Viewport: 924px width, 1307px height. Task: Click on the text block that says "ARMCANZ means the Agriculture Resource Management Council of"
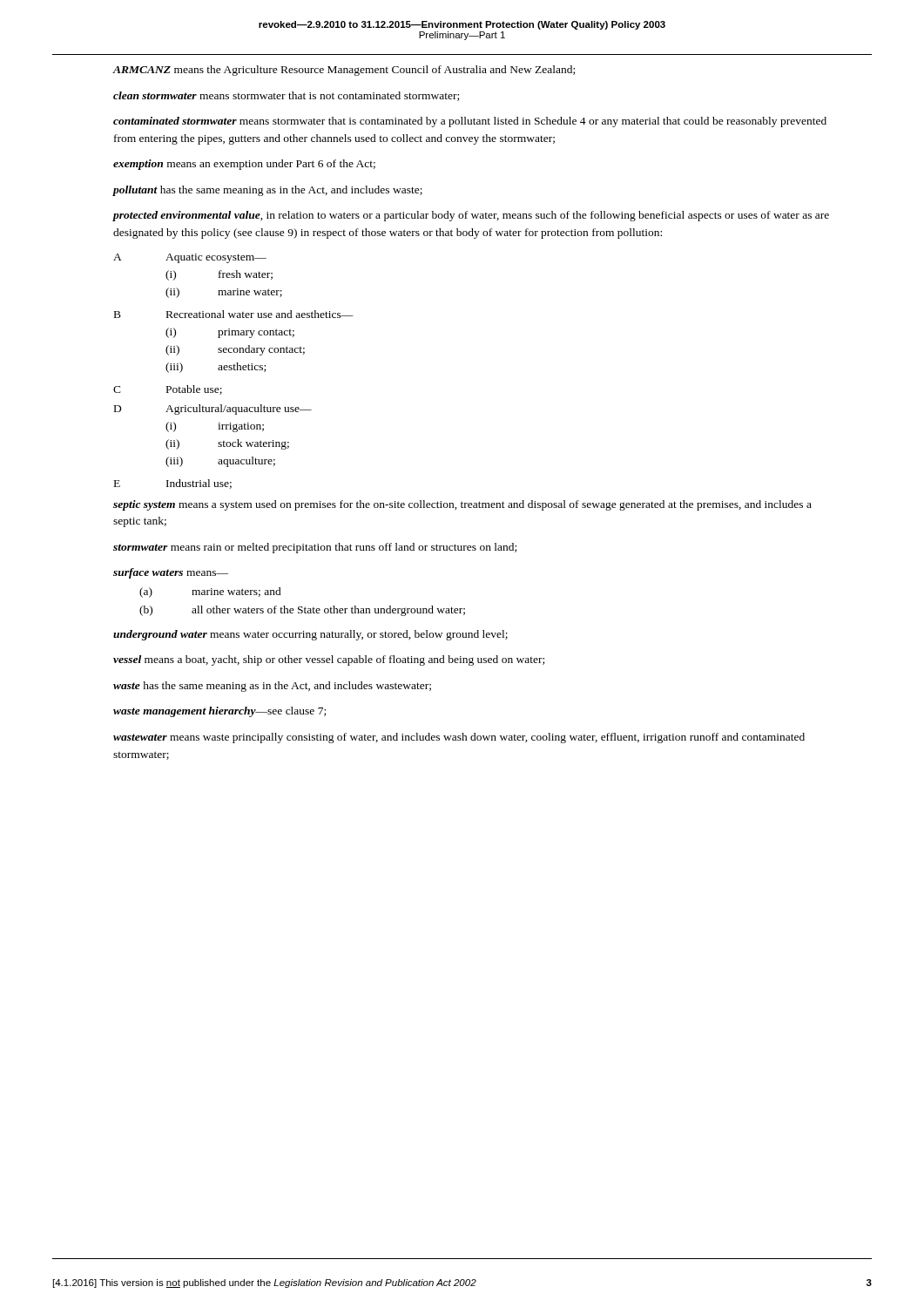[475, 70]
